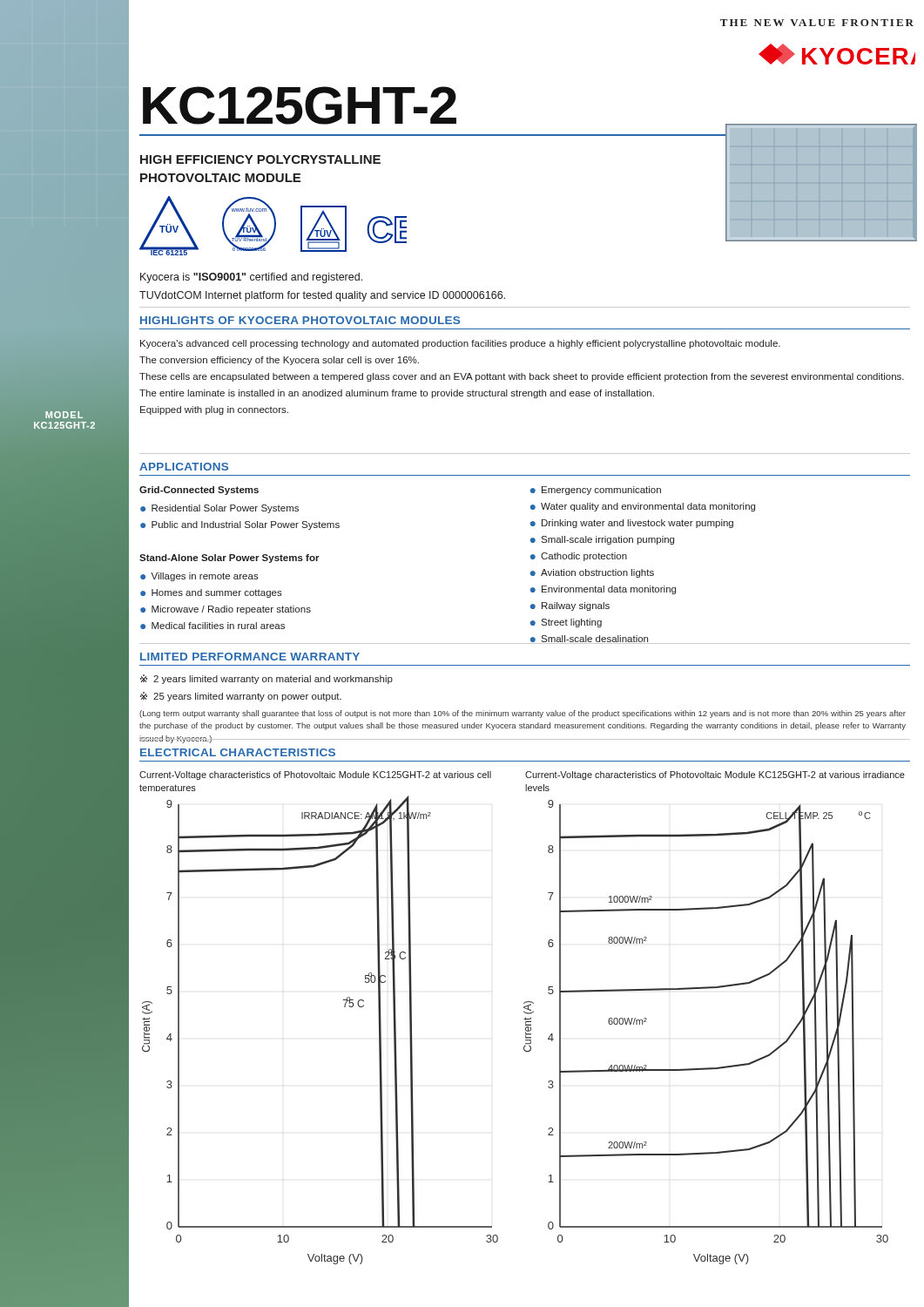Screen dimensions: 1307x924
Task: Find the list item that says "●Street lighting"
Action: click(x=566, y=622)
